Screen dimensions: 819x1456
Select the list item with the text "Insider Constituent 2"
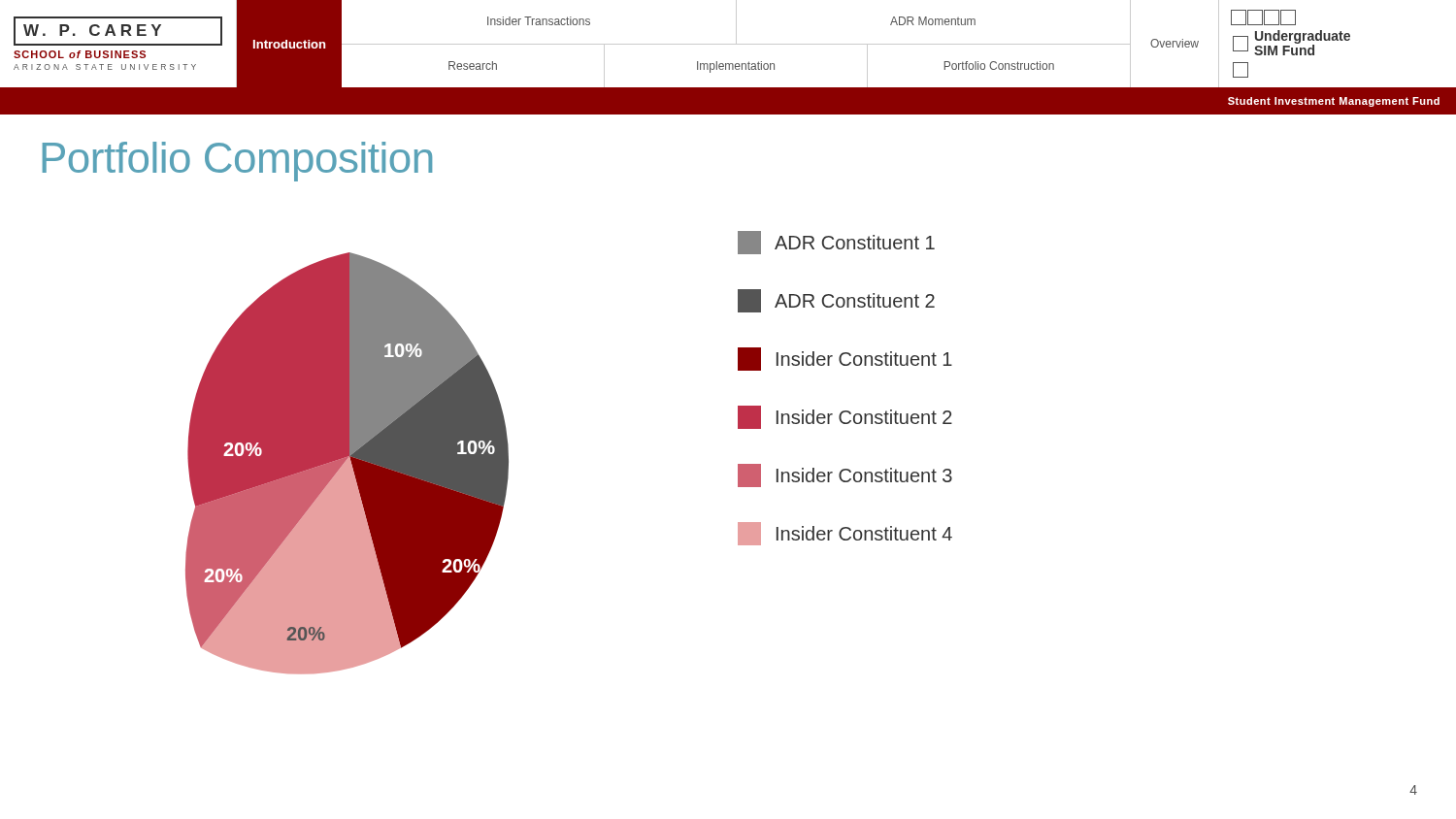pos(845,417)
